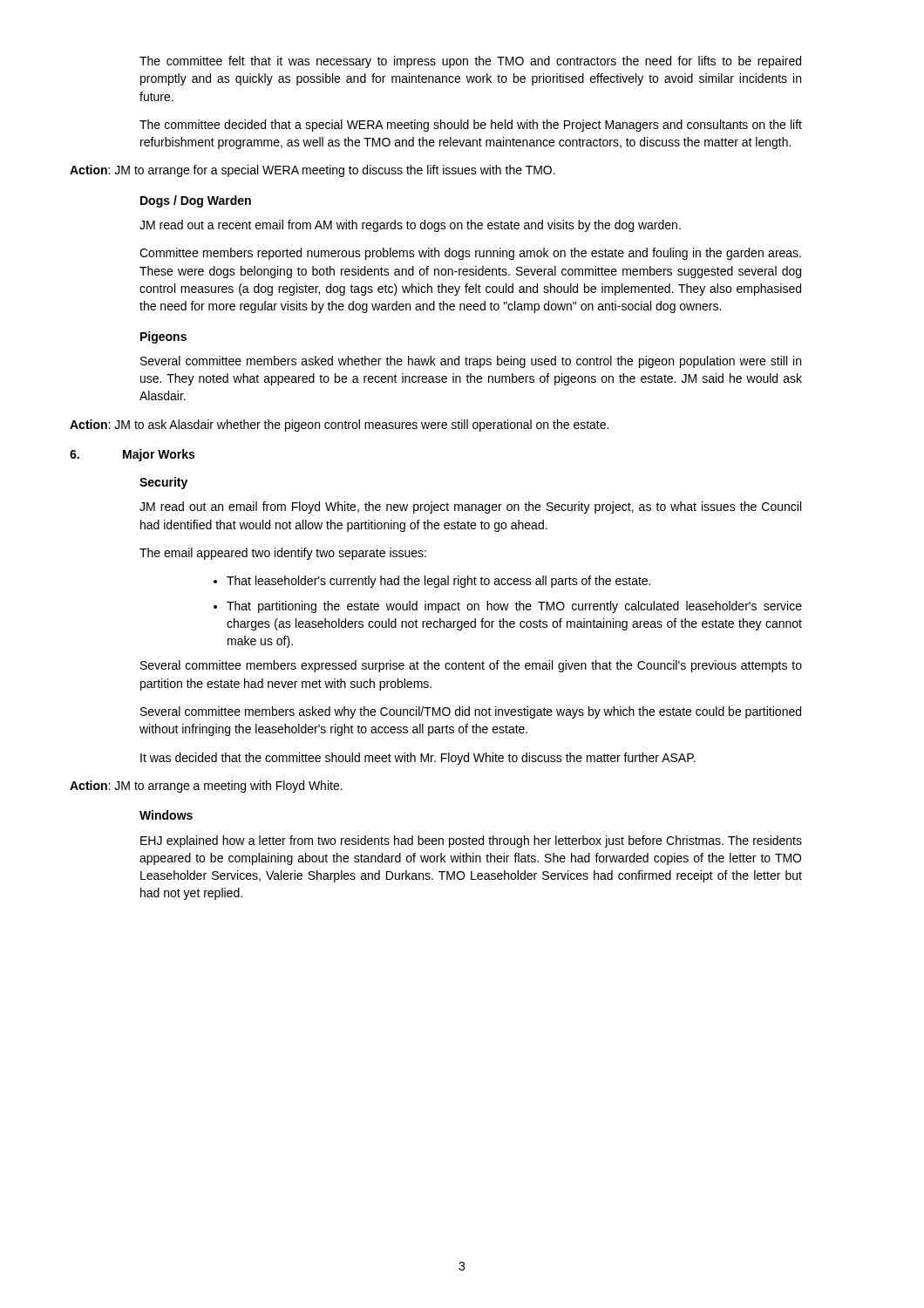Locate the passage starting "JM read out a recent email"
The width and height of the screenshot is (924, 1308).
(471, 225)
